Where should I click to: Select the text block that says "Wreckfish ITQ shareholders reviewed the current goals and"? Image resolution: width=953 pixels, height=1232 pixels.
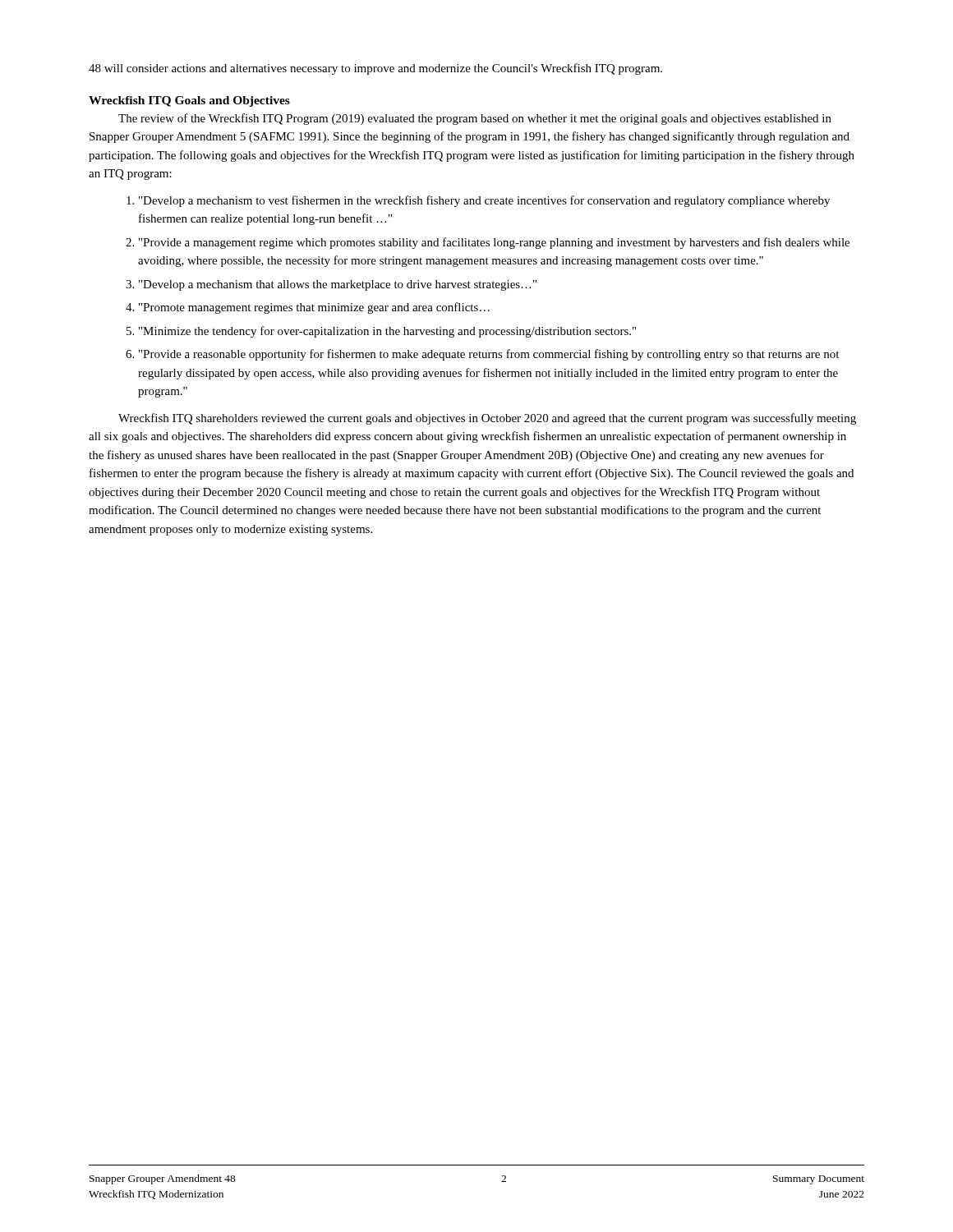[x=476, y=473]
